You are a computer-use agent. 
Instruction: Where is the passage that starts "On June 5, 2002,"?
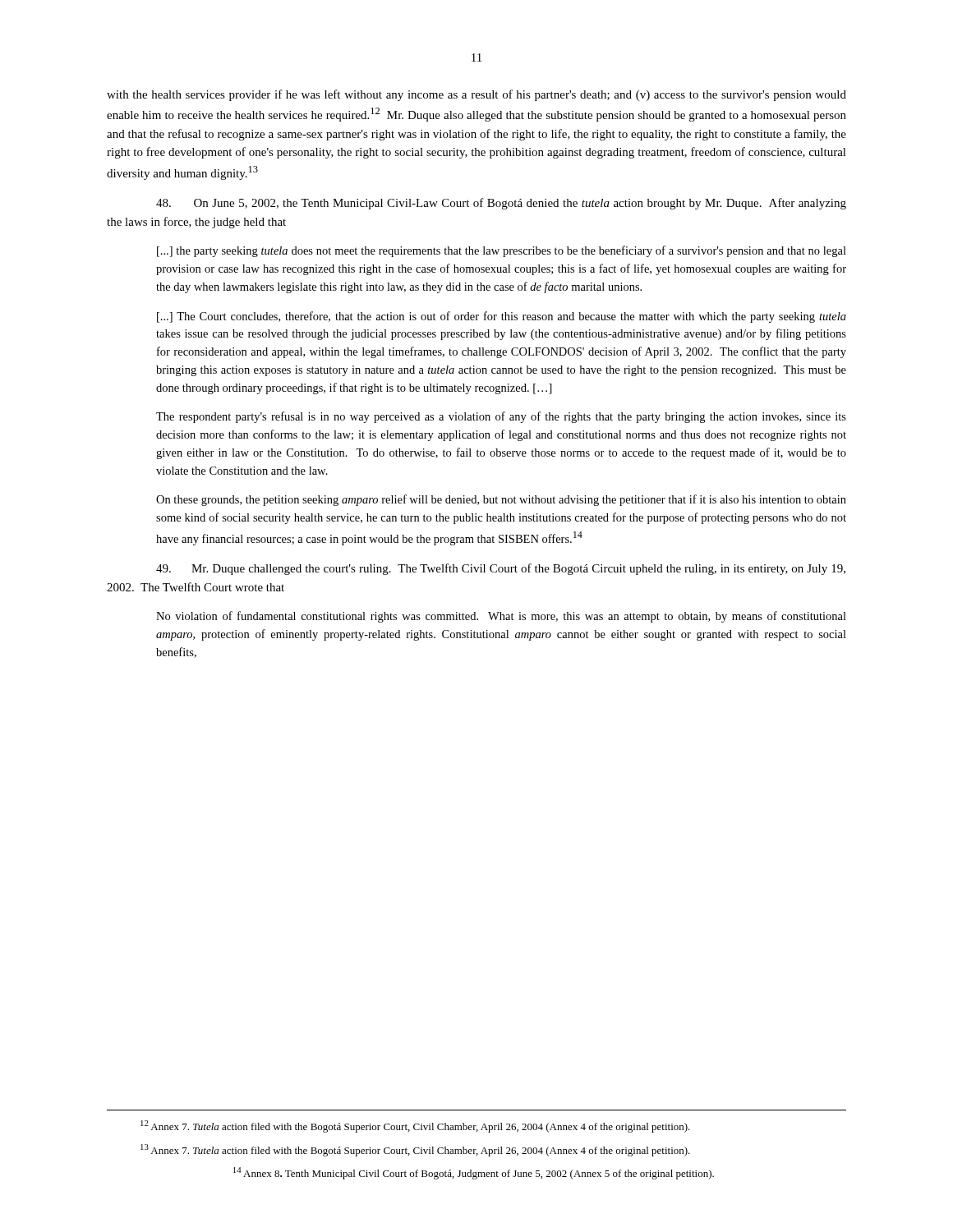click(x=476, y=212)
